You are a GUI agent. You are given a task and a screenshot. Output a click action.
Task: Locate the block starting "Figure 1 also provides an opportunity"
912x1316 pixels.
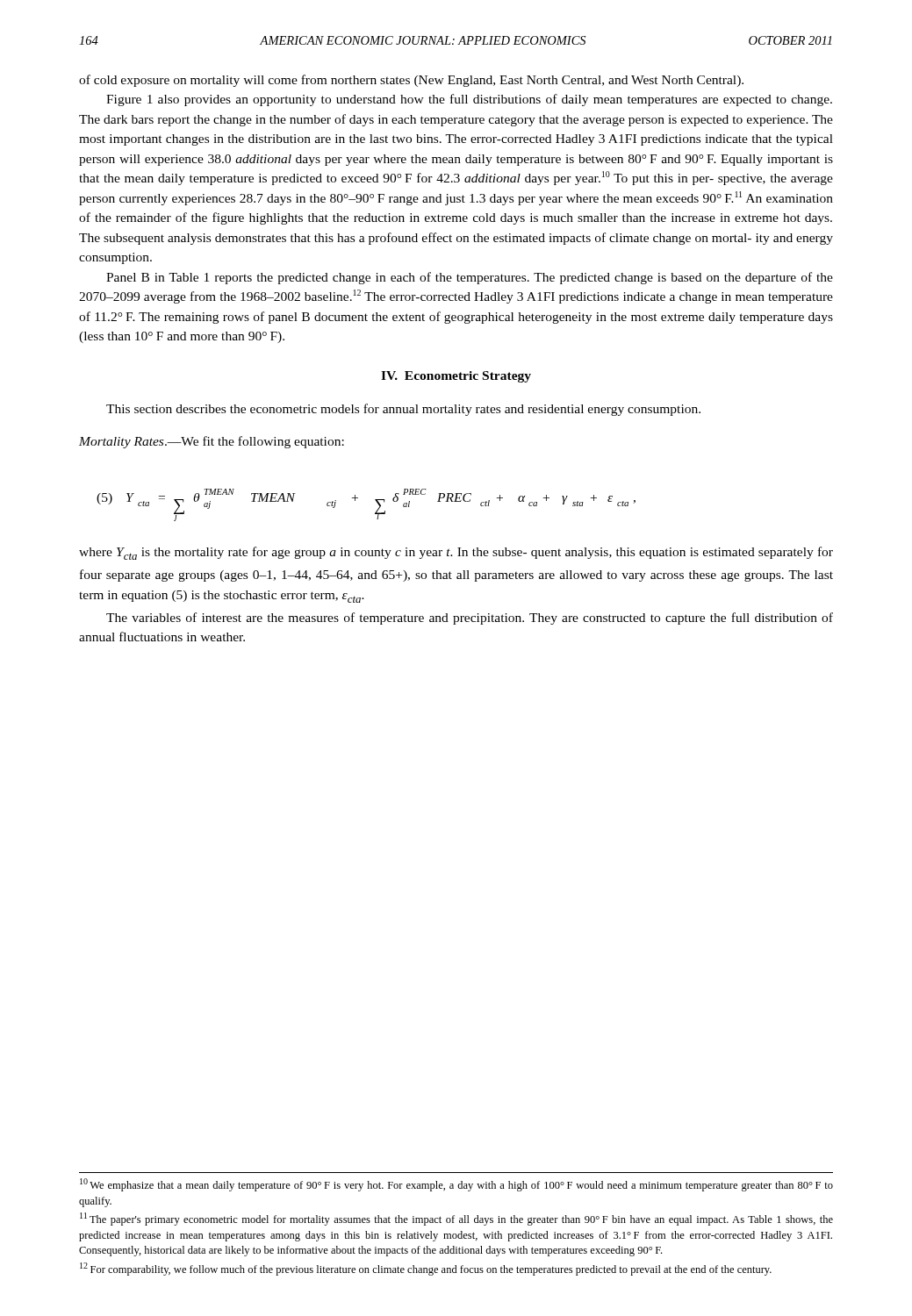456,179
